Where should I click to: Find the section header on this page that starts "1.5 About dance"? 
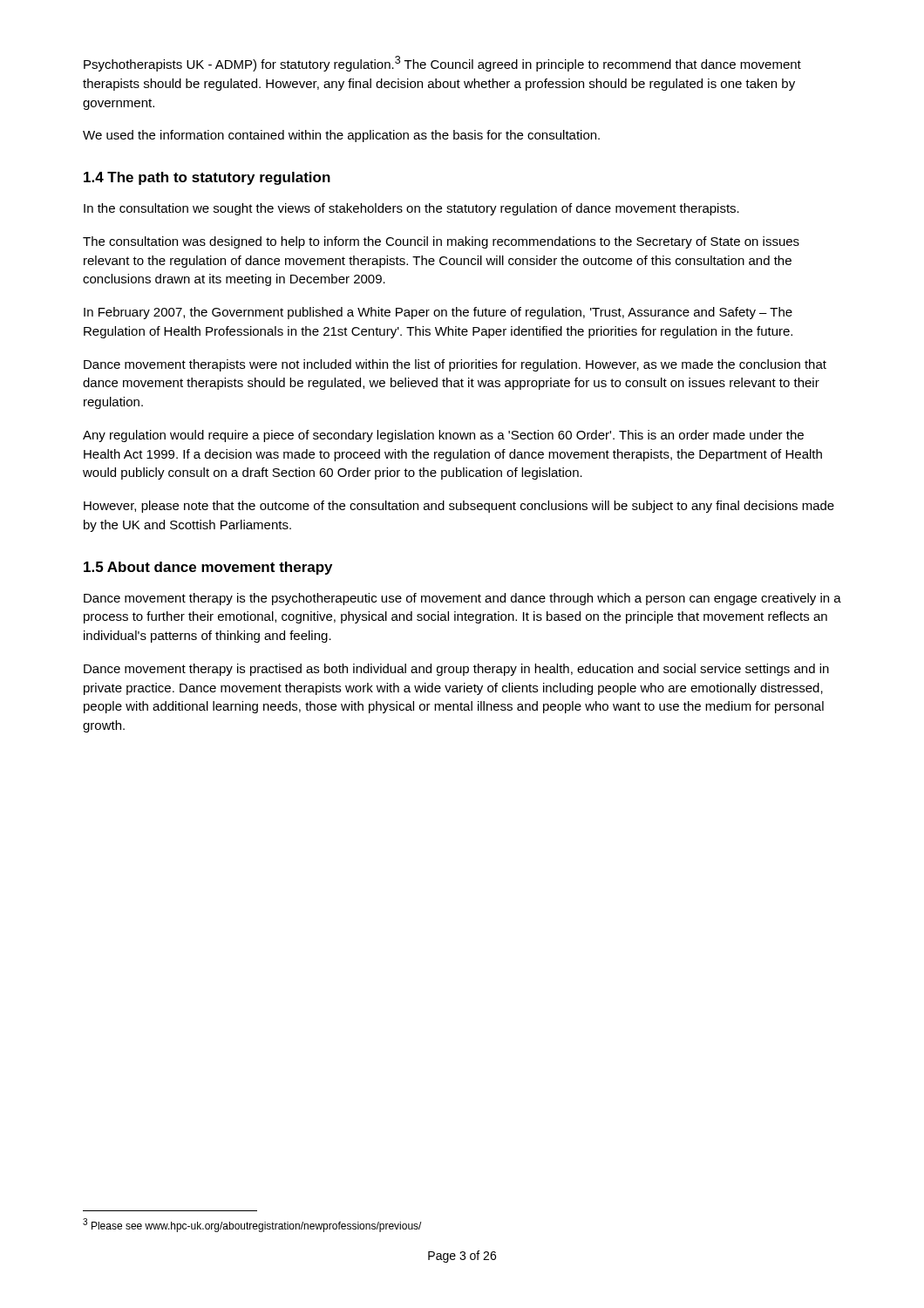(x=208, y=568)
